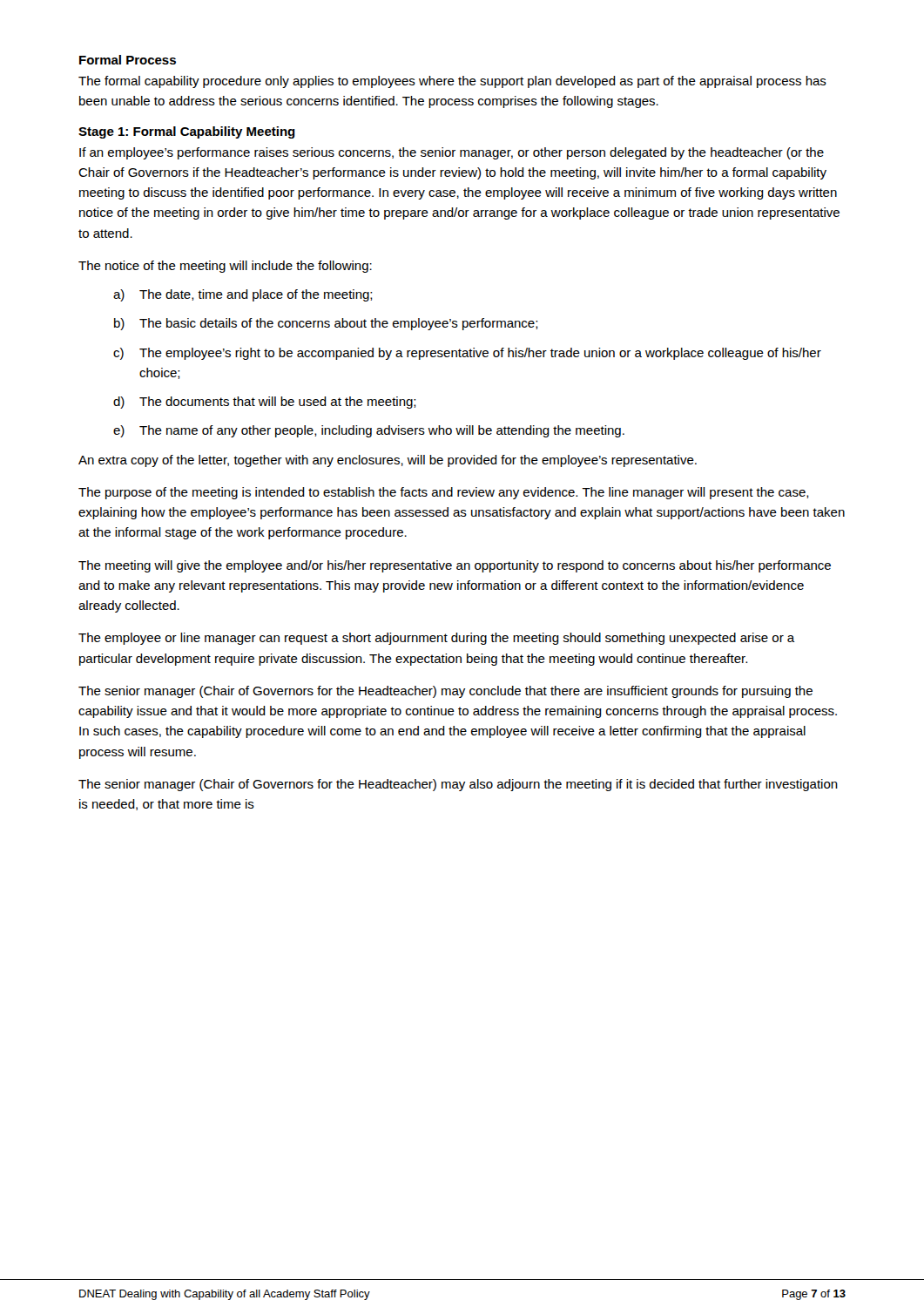Find the block starting "c) The employee’s right to"
The width and height of the screenshot is (924, 1307).
[x=479, y=362]
